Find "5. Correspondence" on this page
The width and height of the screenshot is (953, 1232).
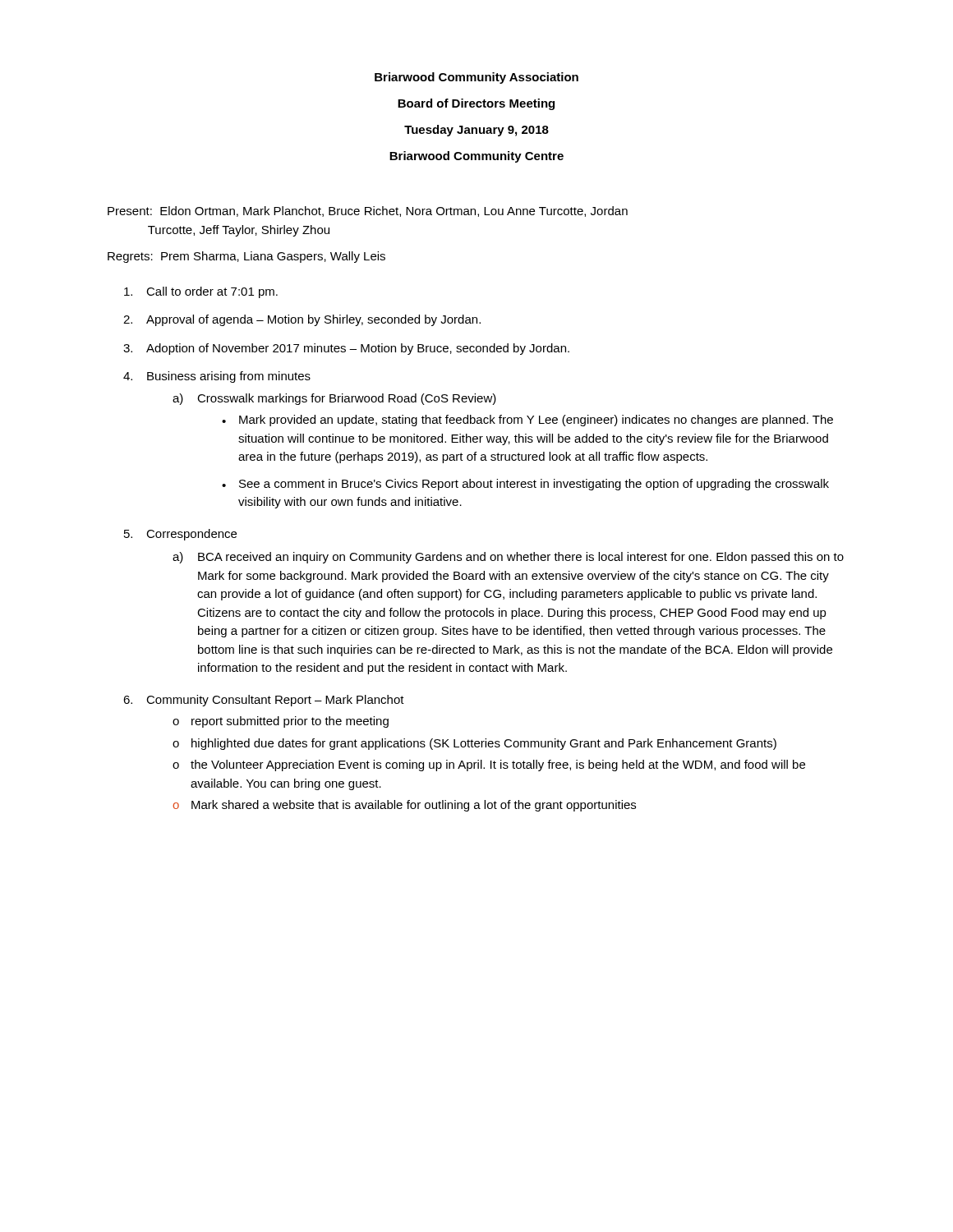[x=180, y=534]
